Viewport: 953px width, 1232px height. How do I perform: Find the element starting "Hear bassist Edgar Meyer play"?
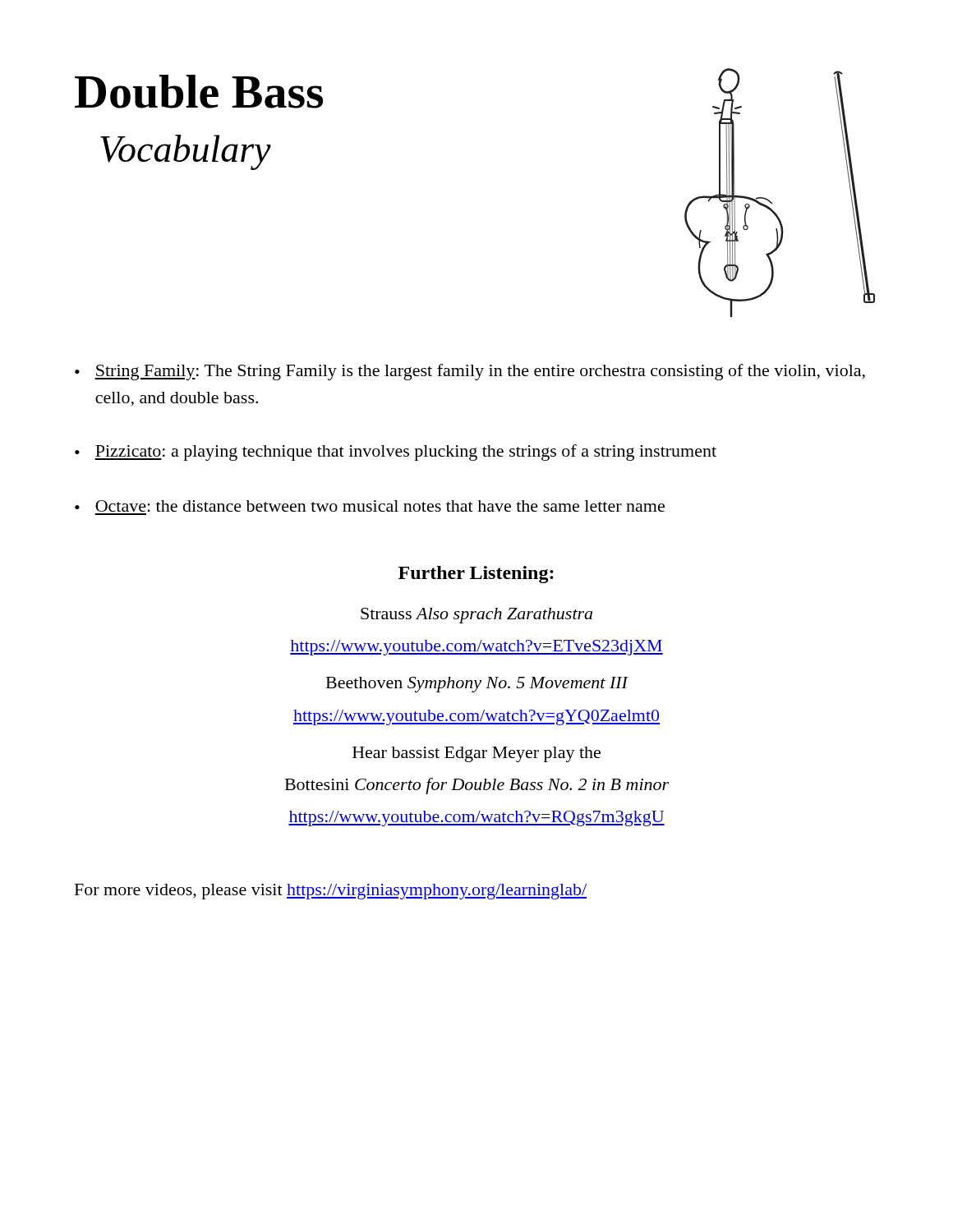476,752
